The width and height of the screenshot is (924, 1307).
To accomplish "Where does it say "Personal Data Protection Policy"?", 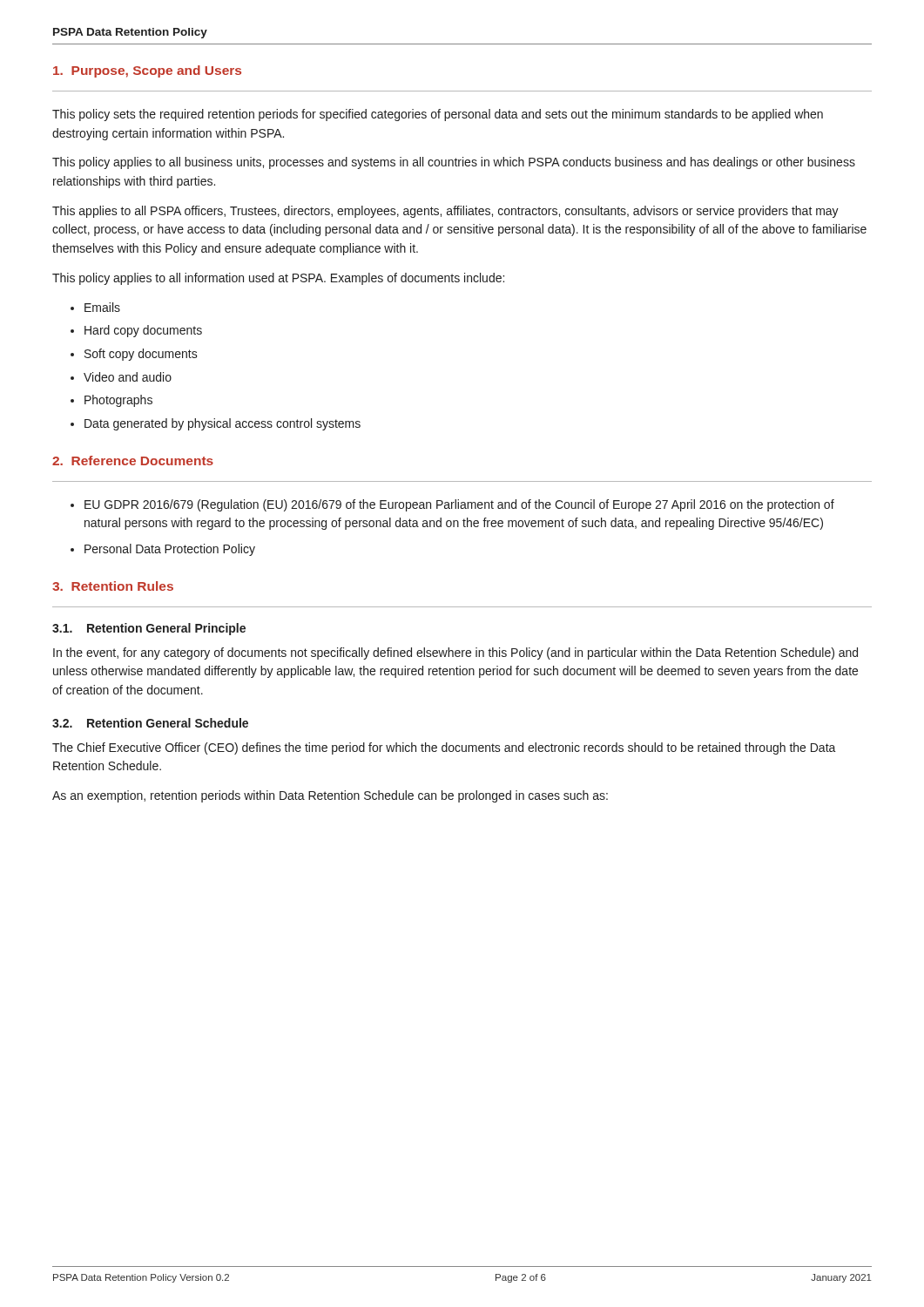I will pos(169,549).
